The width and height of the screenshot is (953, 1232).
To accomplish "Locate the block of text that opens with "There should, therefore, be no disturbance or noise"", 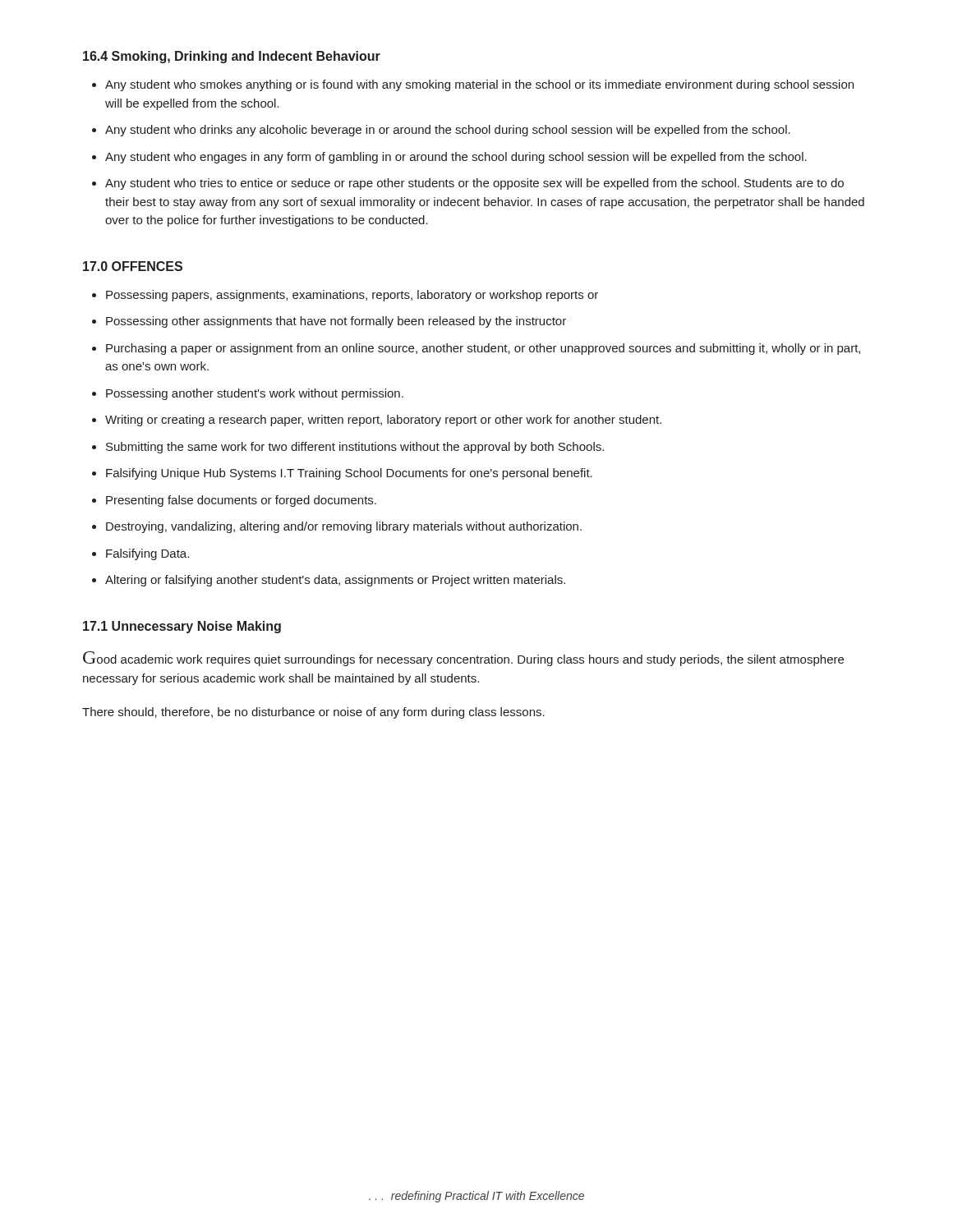I will [314, 712].
